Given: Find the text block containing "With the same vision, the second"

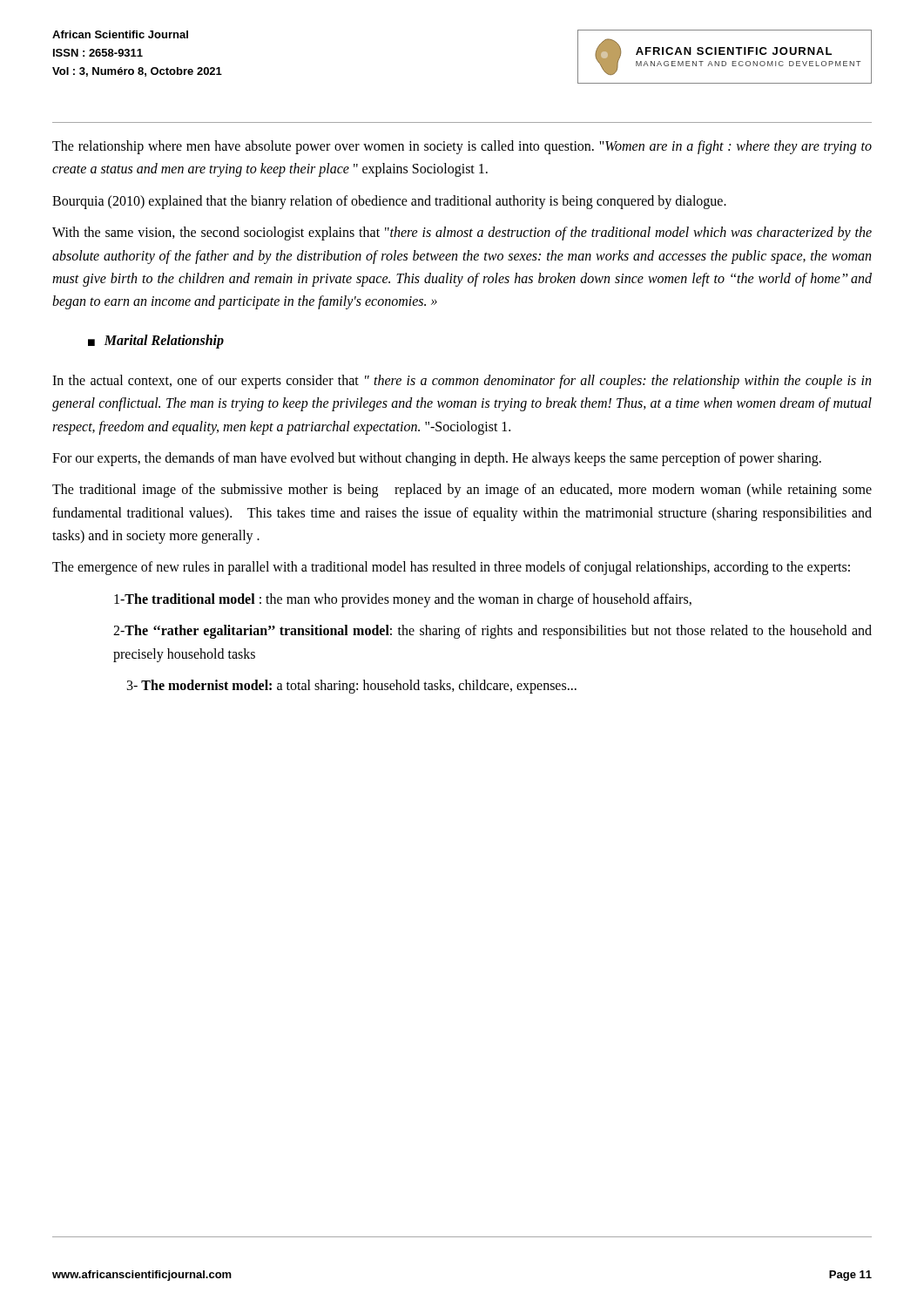Looking at the screenshot, I should pyautogui.click(x=462, y=267).
